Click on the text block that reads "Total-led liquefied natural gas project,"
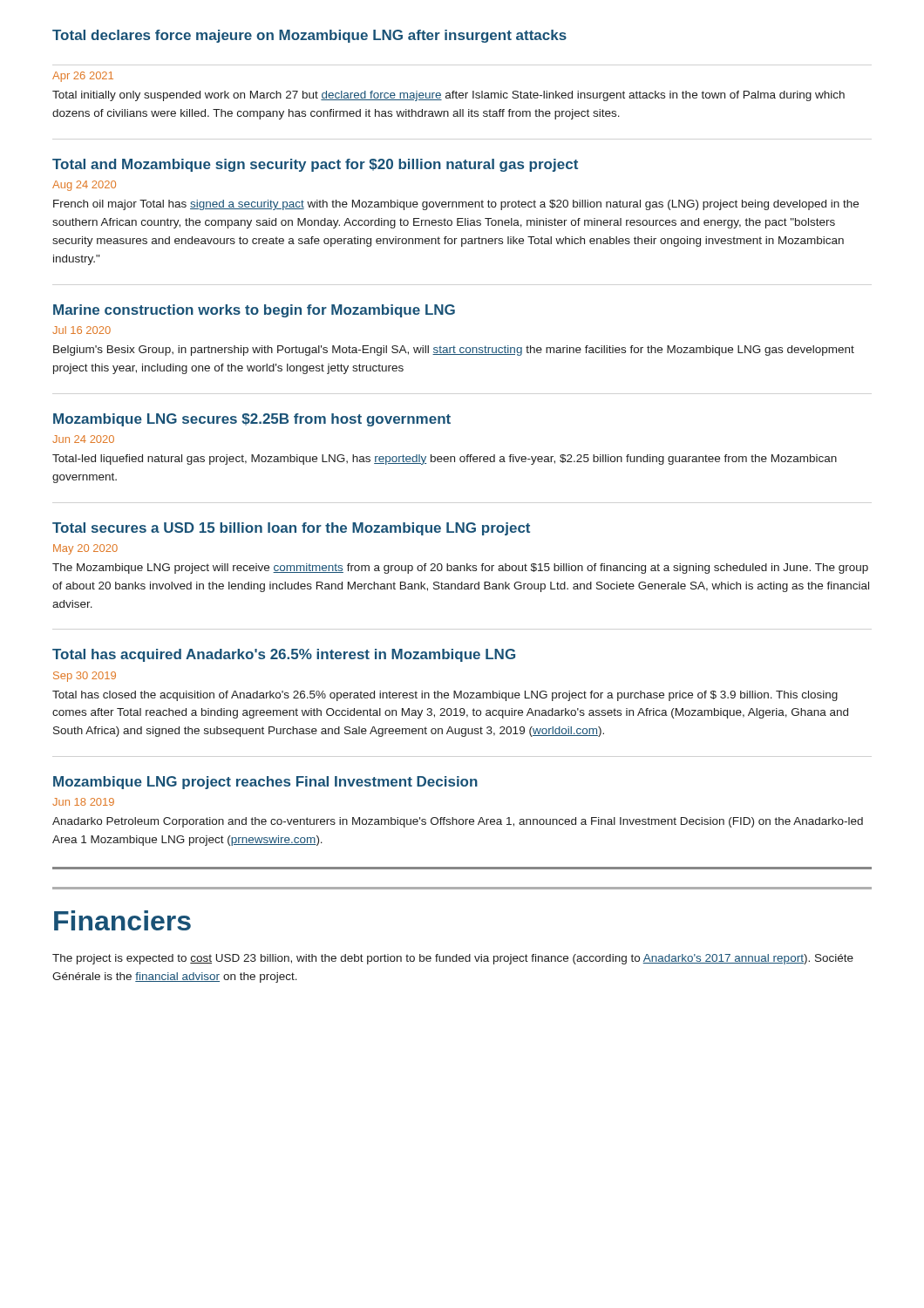The height and width of the screenshot is (1308, 924). [x=462, y=468]
